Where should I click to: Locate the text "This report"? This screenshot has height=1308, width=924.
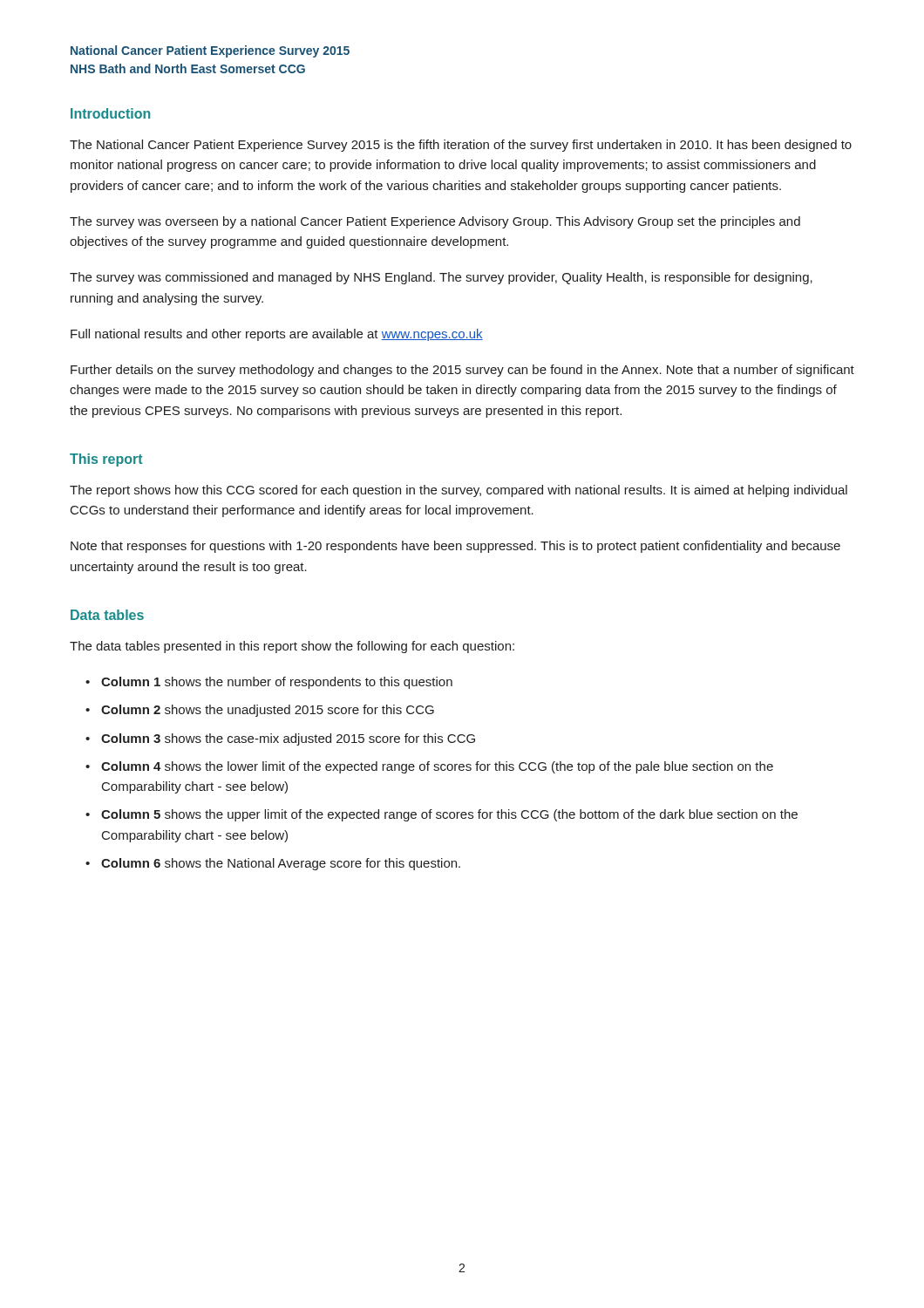tap(106, 459)
